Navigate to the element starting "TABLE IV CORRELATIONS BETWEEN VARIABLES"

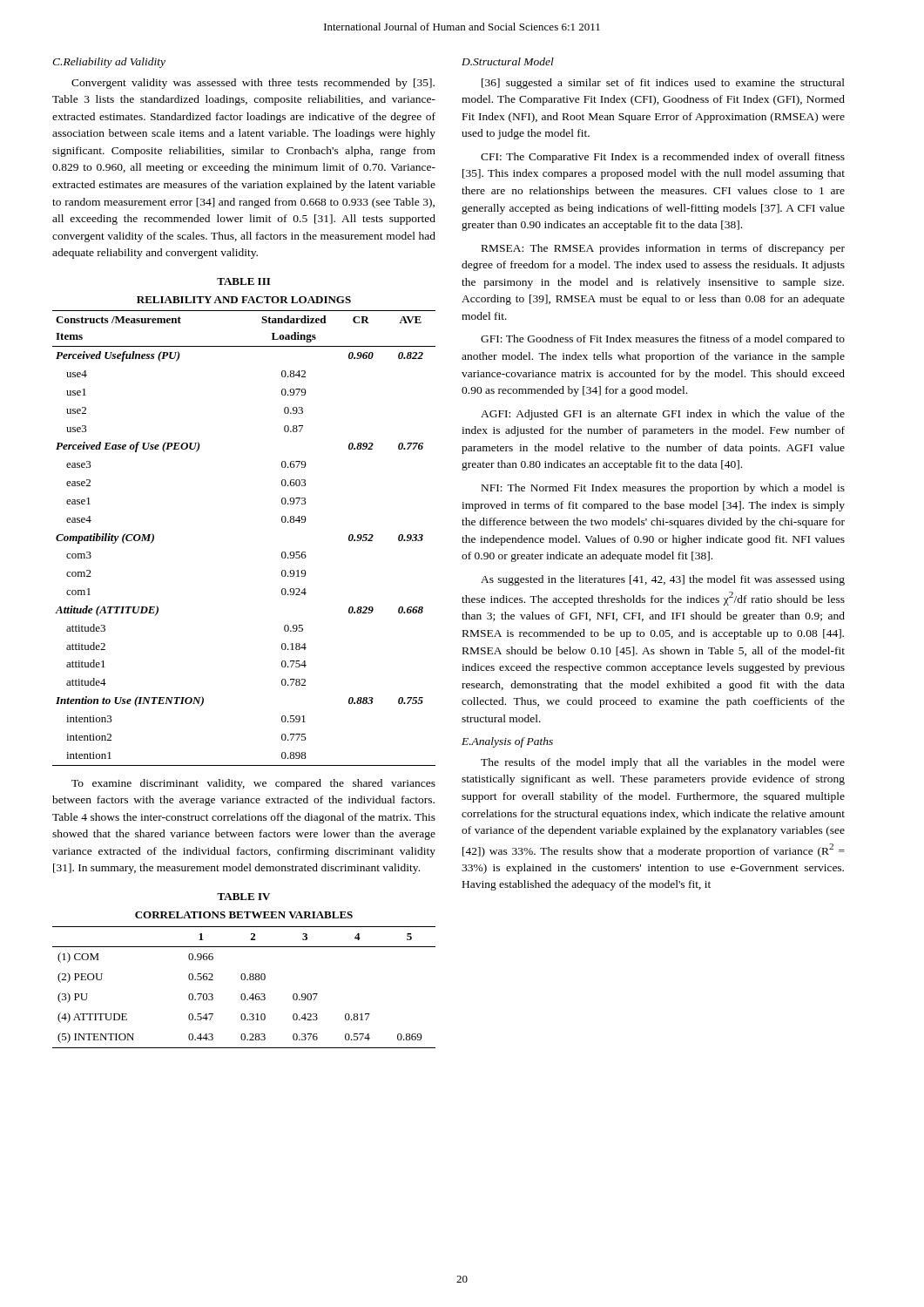(x=244, y=906)
